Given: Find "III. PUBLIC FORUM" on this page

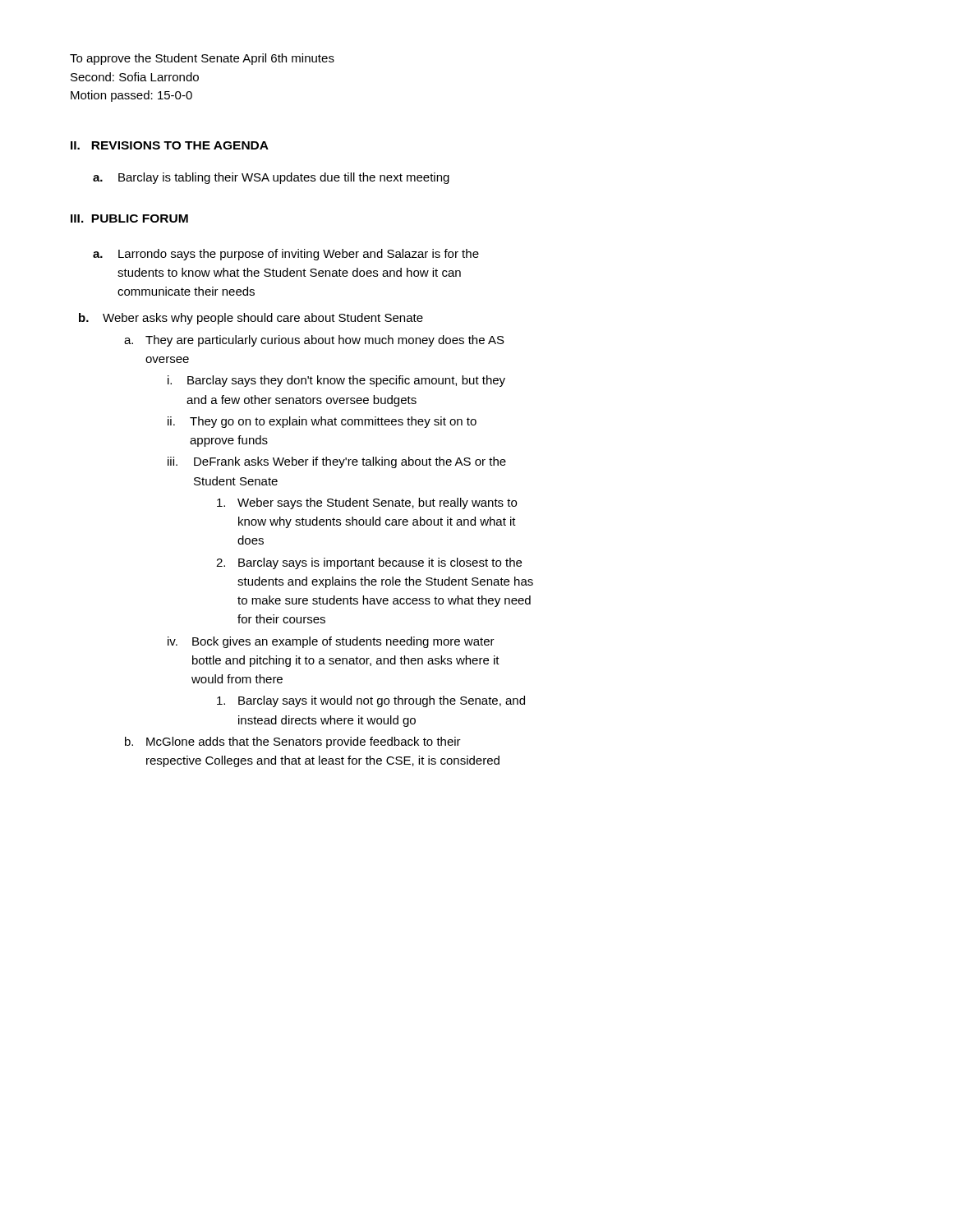Looking at the screenshot, I should tap(129, 218).
